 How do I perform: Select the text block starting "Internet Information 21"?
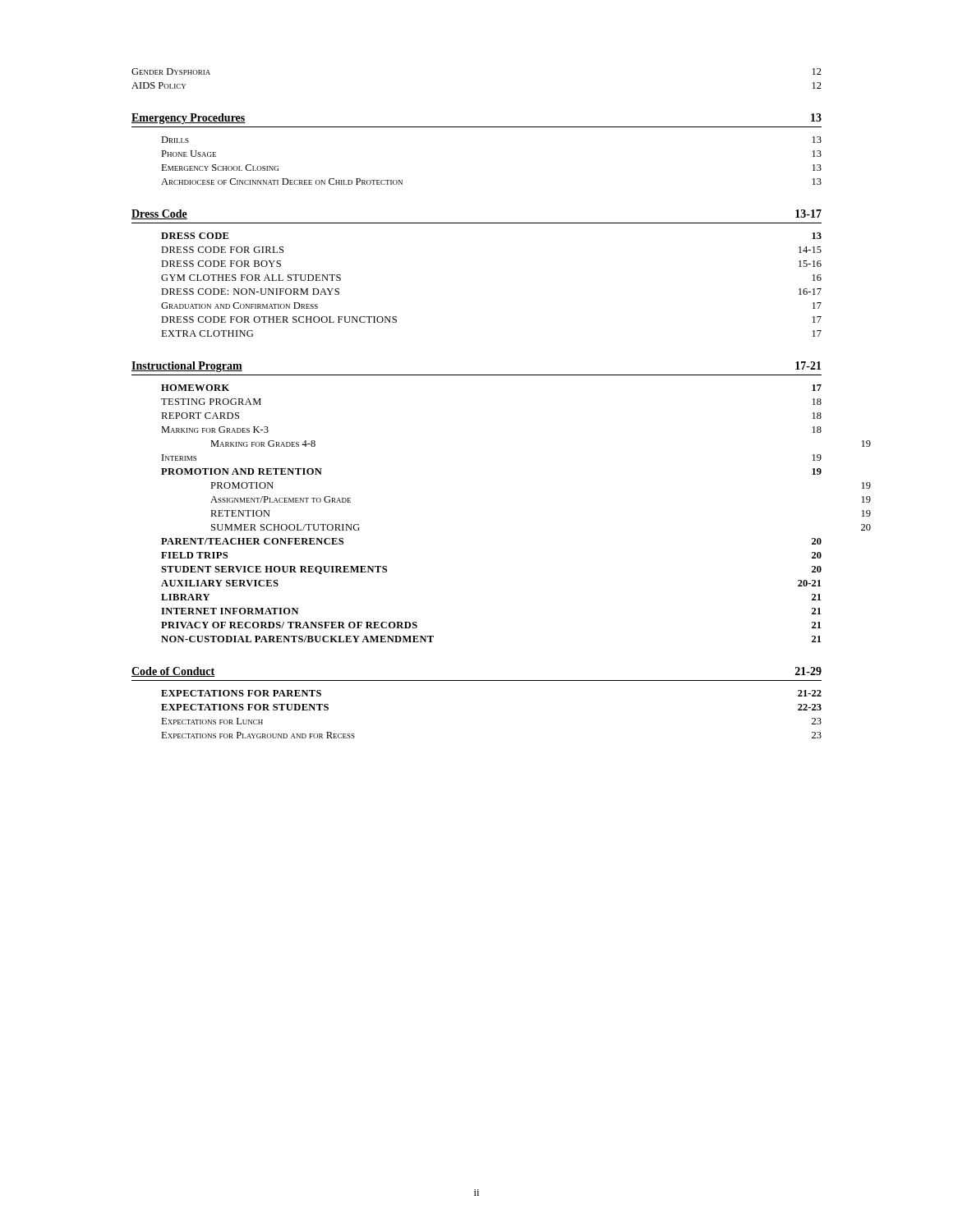point(230,611)
